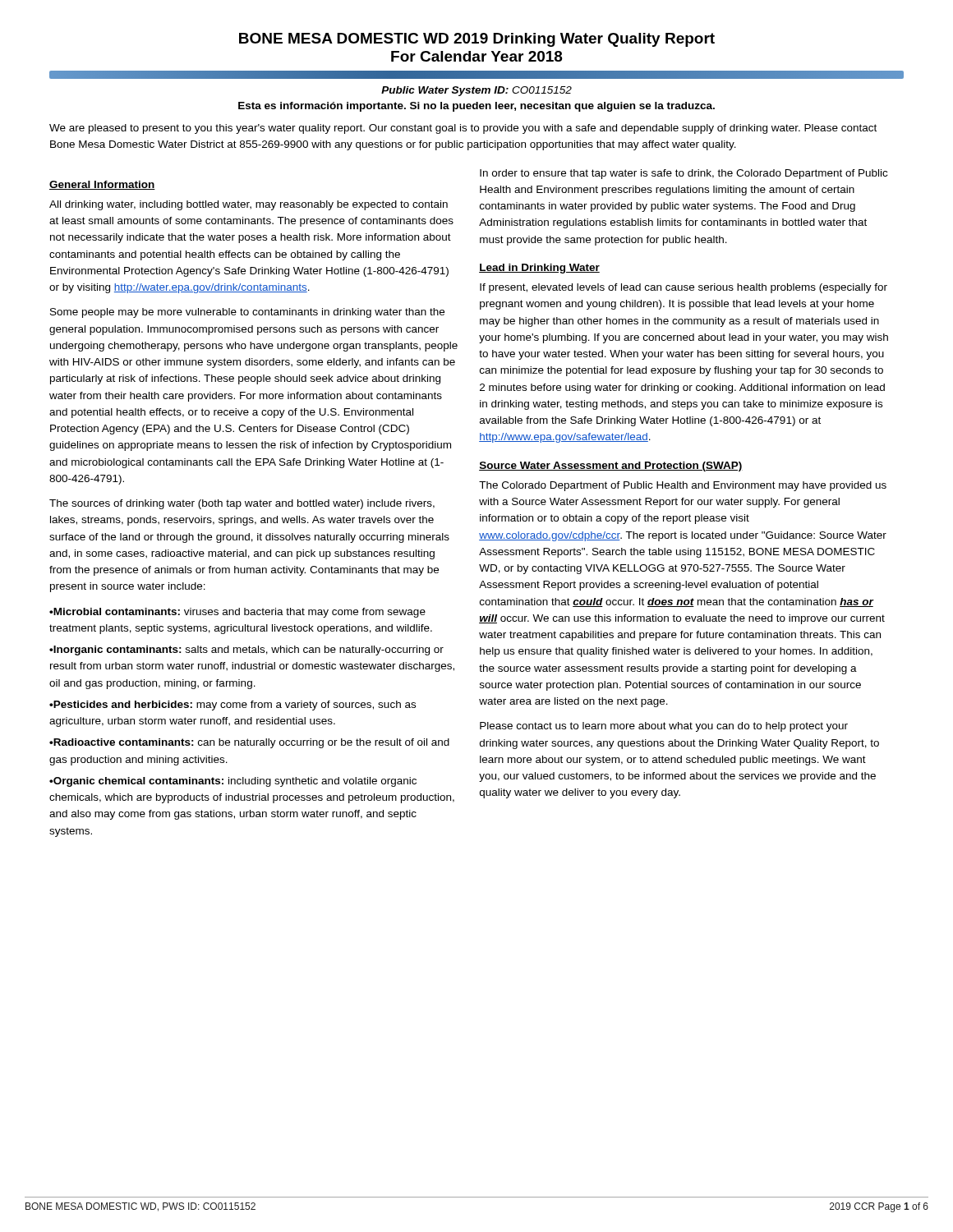The image size is (953, 1232).
Task: Where is the passage that starts "In order to ensure that tap"?
Action: coord(683,206)
